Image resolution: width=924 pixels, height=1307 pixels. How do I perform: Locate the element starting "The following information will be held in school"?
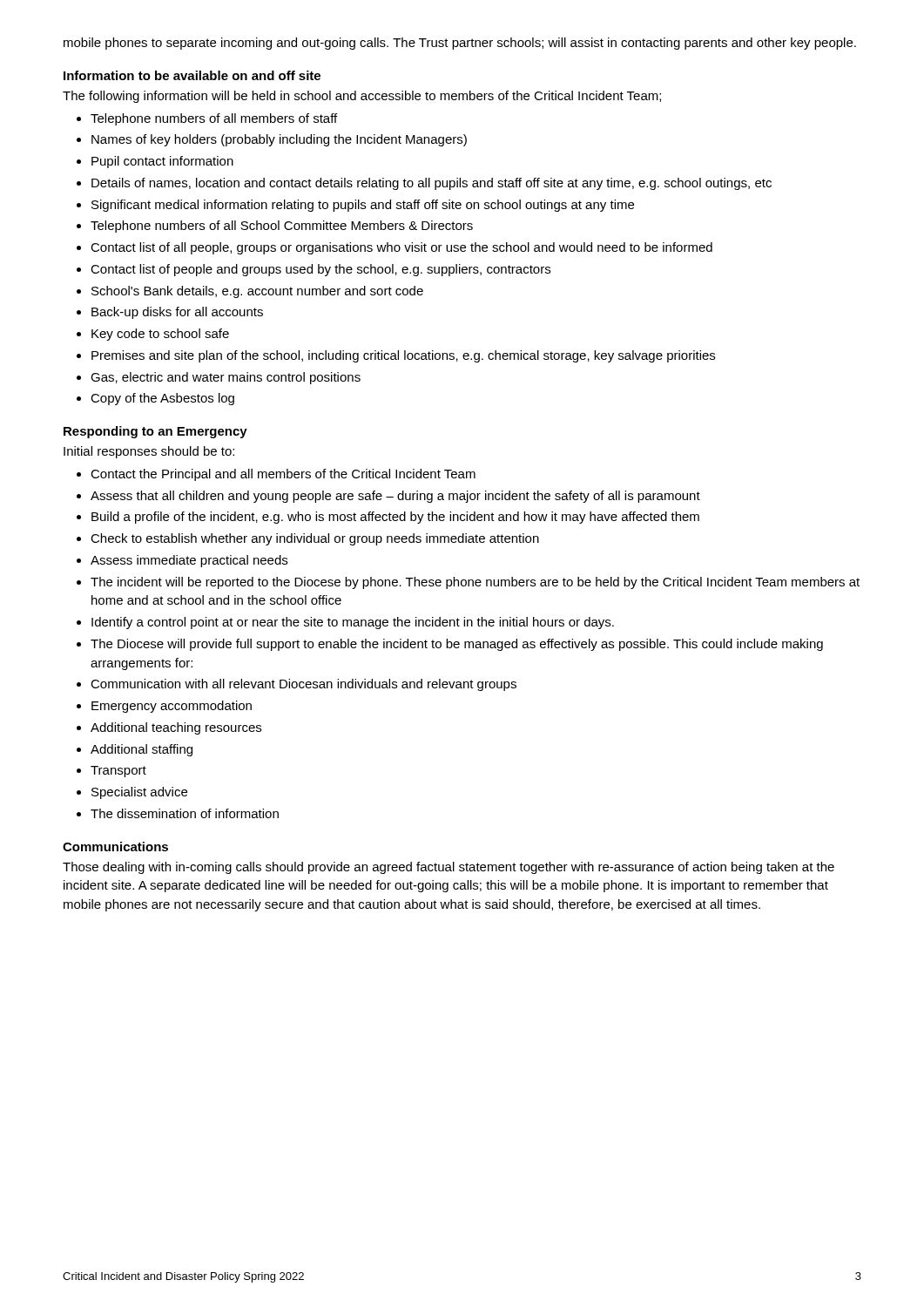[x=362, y=95]
